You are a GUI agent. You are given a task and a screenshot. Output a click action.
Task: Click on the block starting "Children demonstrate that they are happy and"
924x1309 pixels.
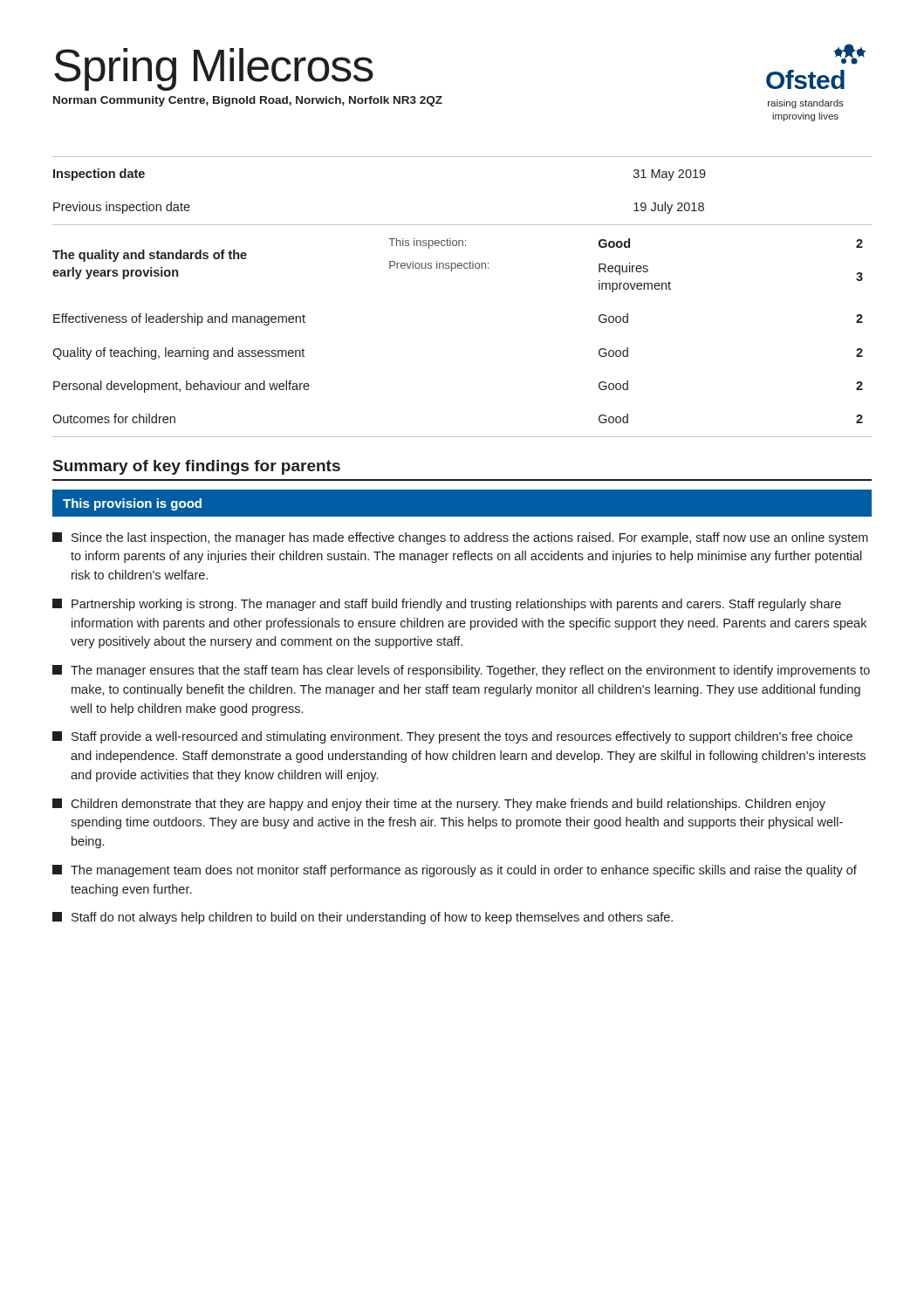[x=462, y=823]
